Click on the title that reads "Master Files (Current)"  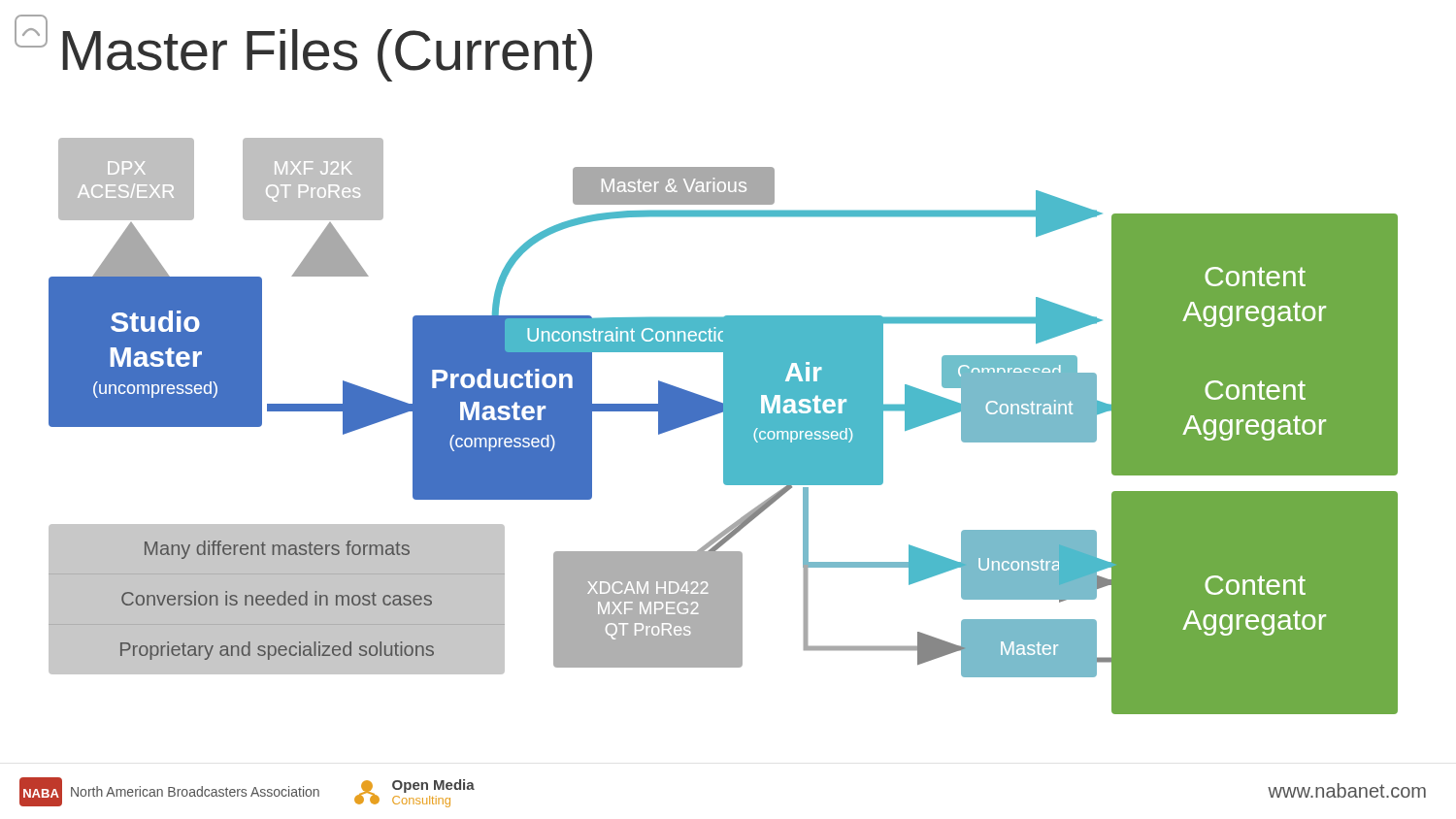[x=327, y=50]
